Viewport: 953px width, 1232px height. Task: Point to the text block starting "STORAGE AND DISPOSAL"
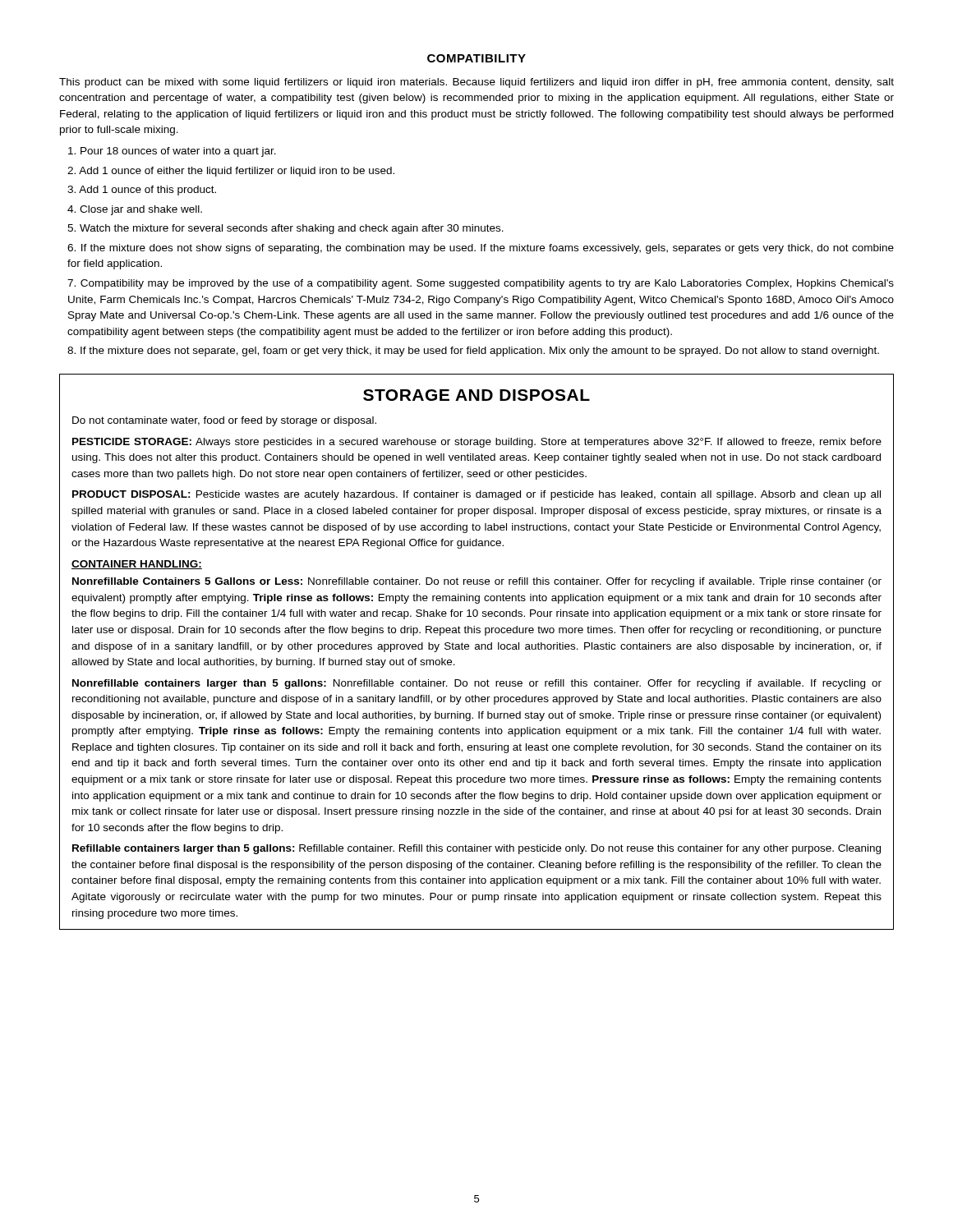(x=476, y=394)
